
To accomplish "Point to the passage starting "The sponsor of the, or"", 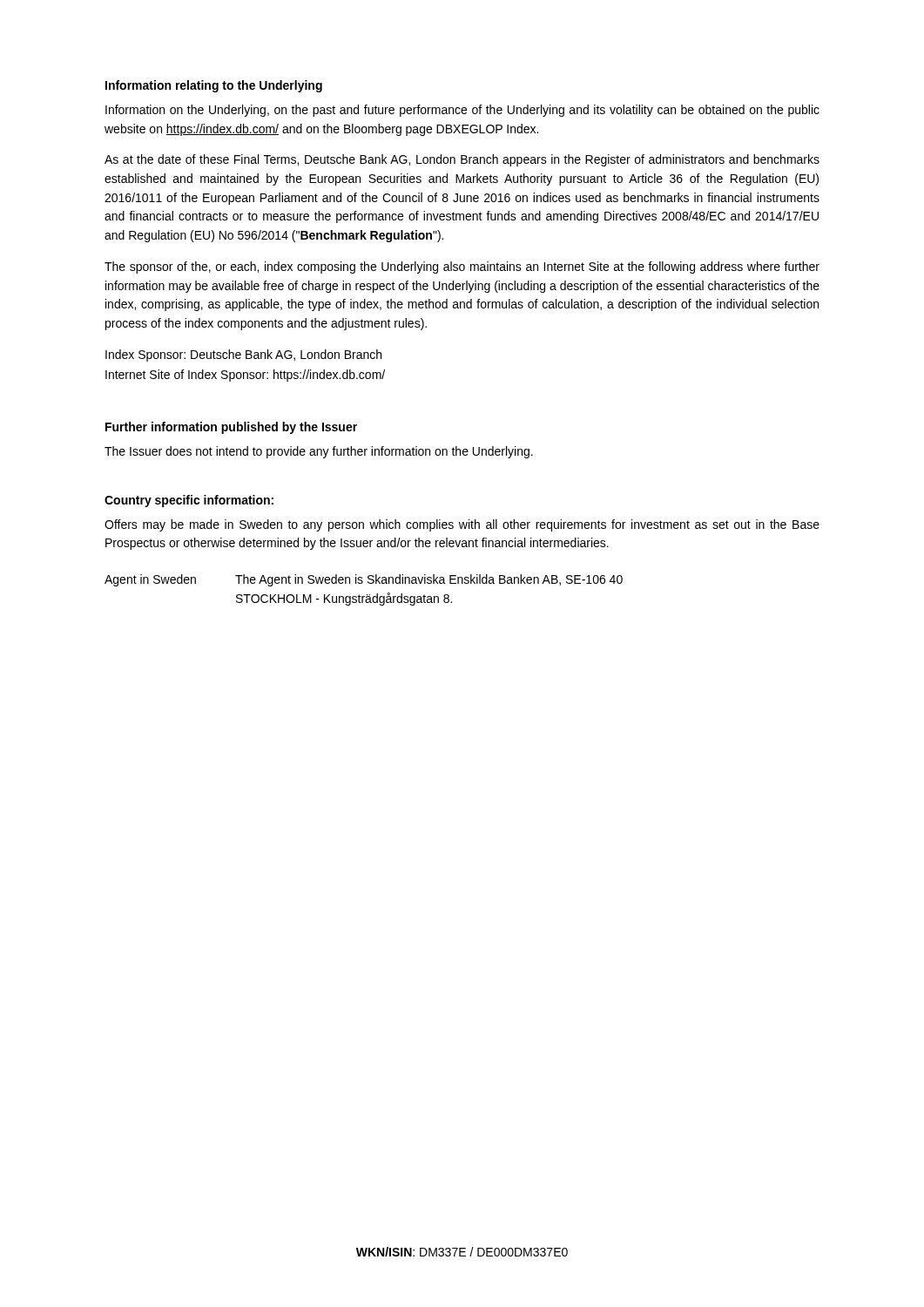I will click(x=462, y=295).
